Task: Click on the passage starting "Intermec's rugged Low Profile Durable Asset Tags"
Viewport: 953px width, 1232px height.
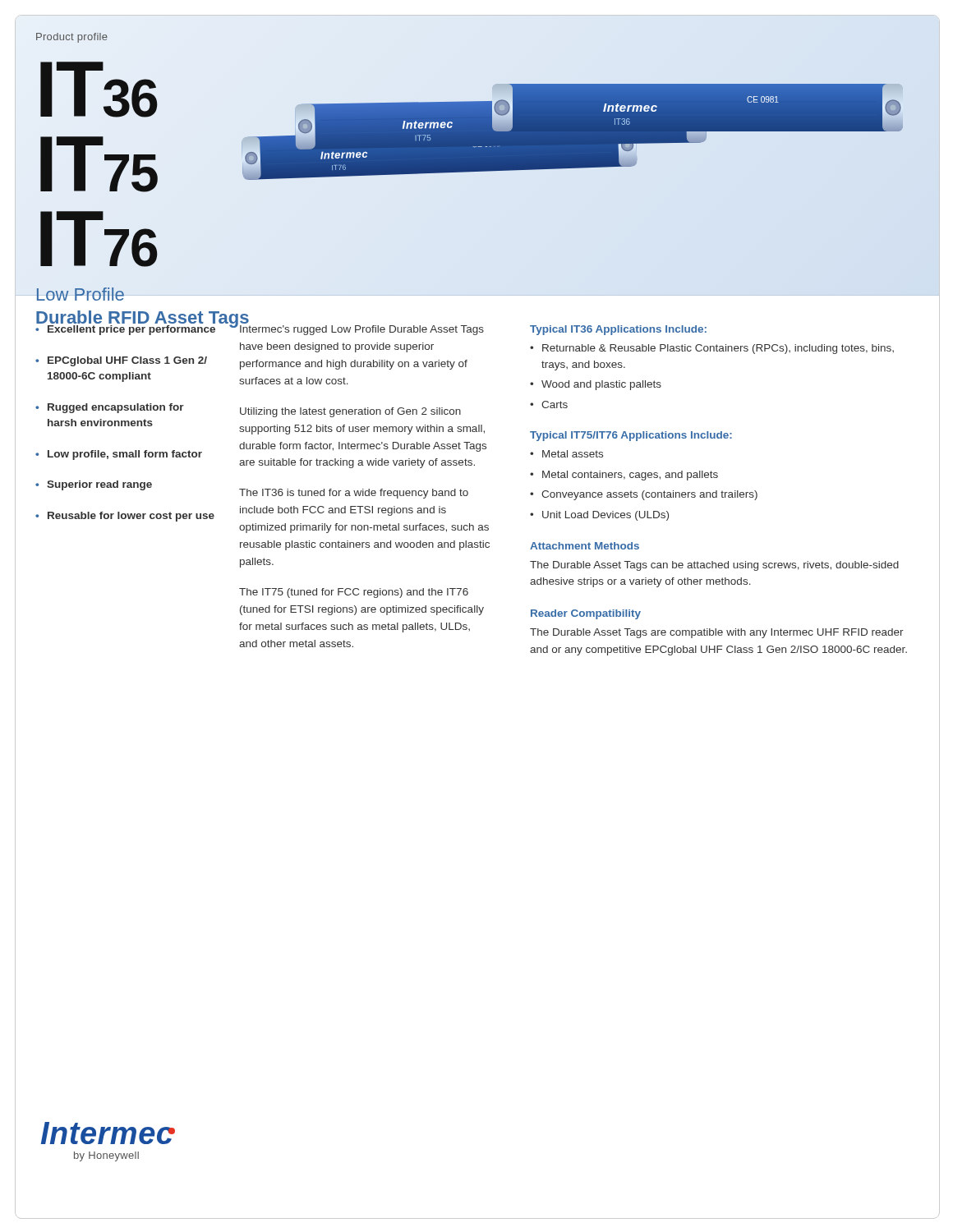Action: [361, 355]
